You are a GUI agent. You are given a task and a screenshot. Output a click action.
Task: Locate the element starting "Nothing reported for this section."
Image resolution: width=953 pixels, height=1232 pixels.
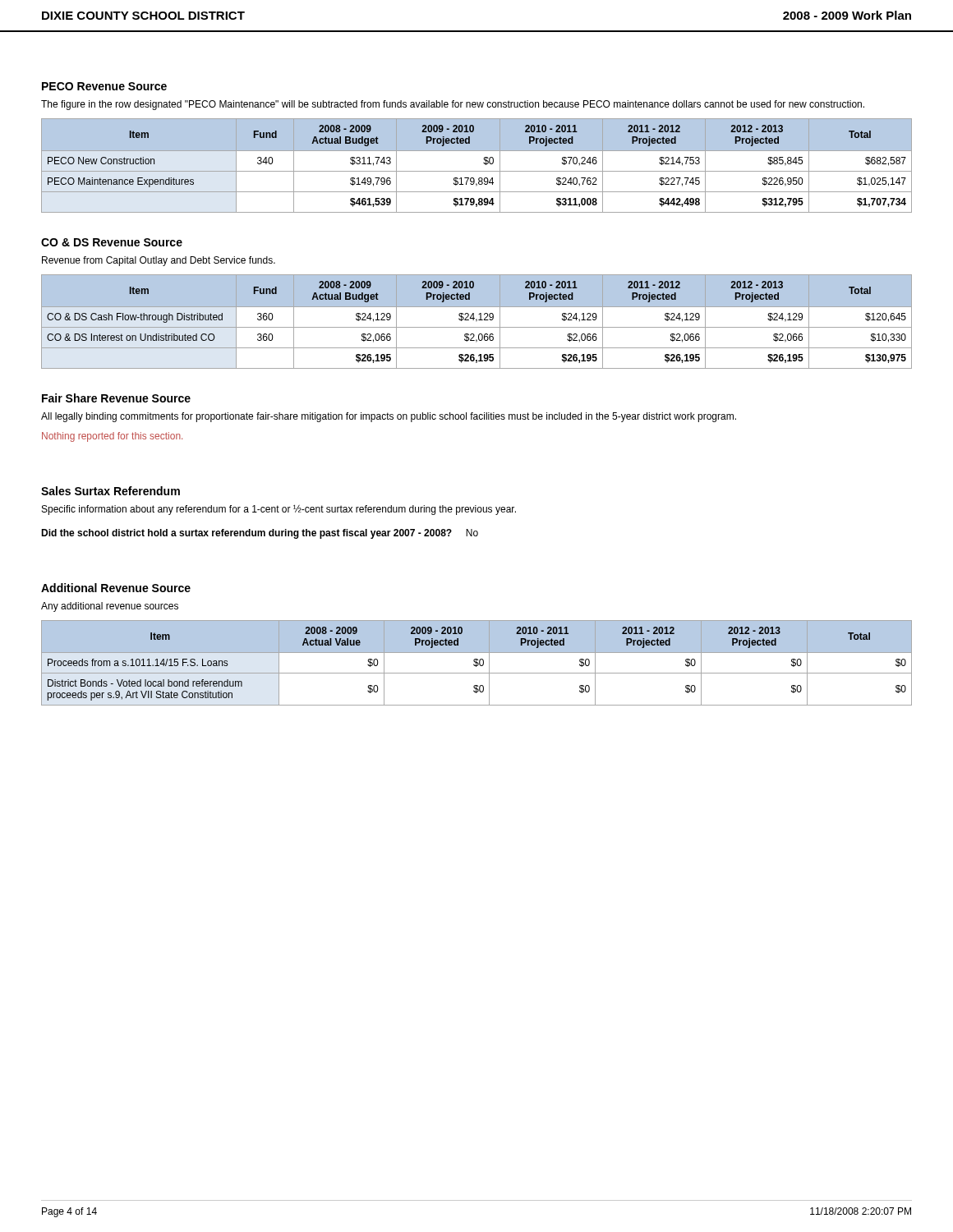pyautogui.click(x=112, y=436)
